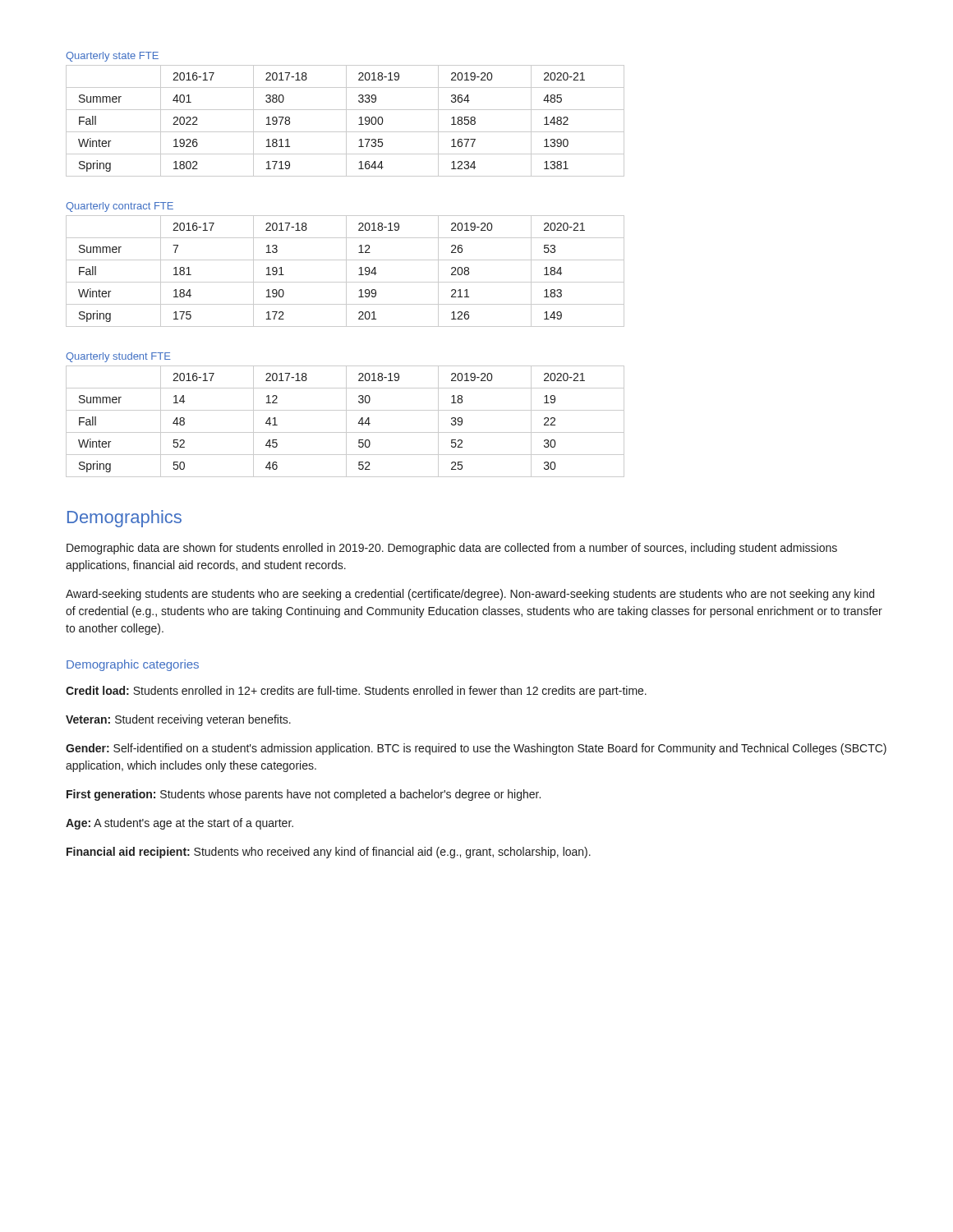Screen dimensions: 1232x953
Task: Find "Veteran: Student receiving veteran benefits." on this page
Action: 178,720
